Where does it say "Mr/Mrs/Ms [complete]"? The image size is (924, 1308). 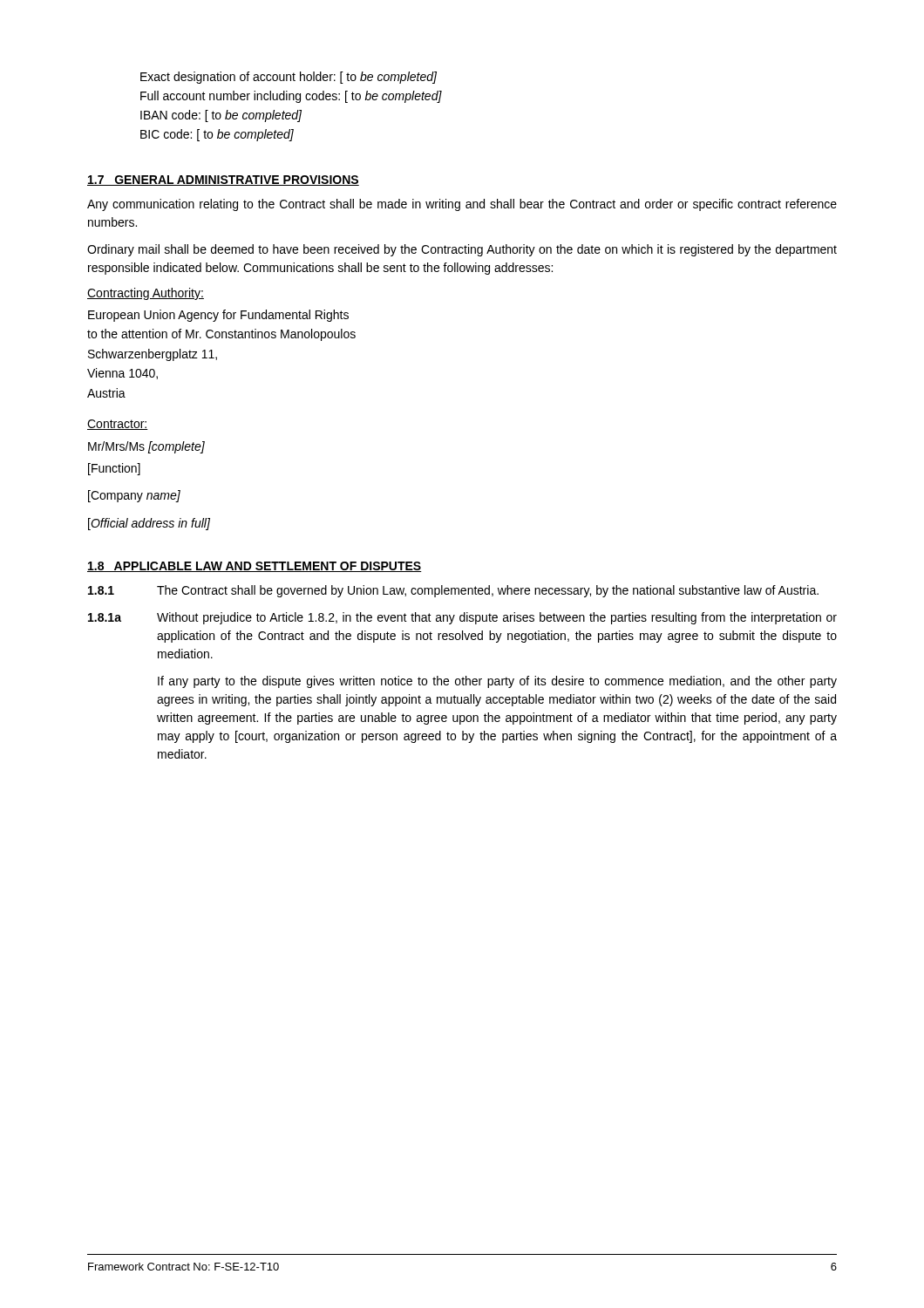(x=146, y=446)
